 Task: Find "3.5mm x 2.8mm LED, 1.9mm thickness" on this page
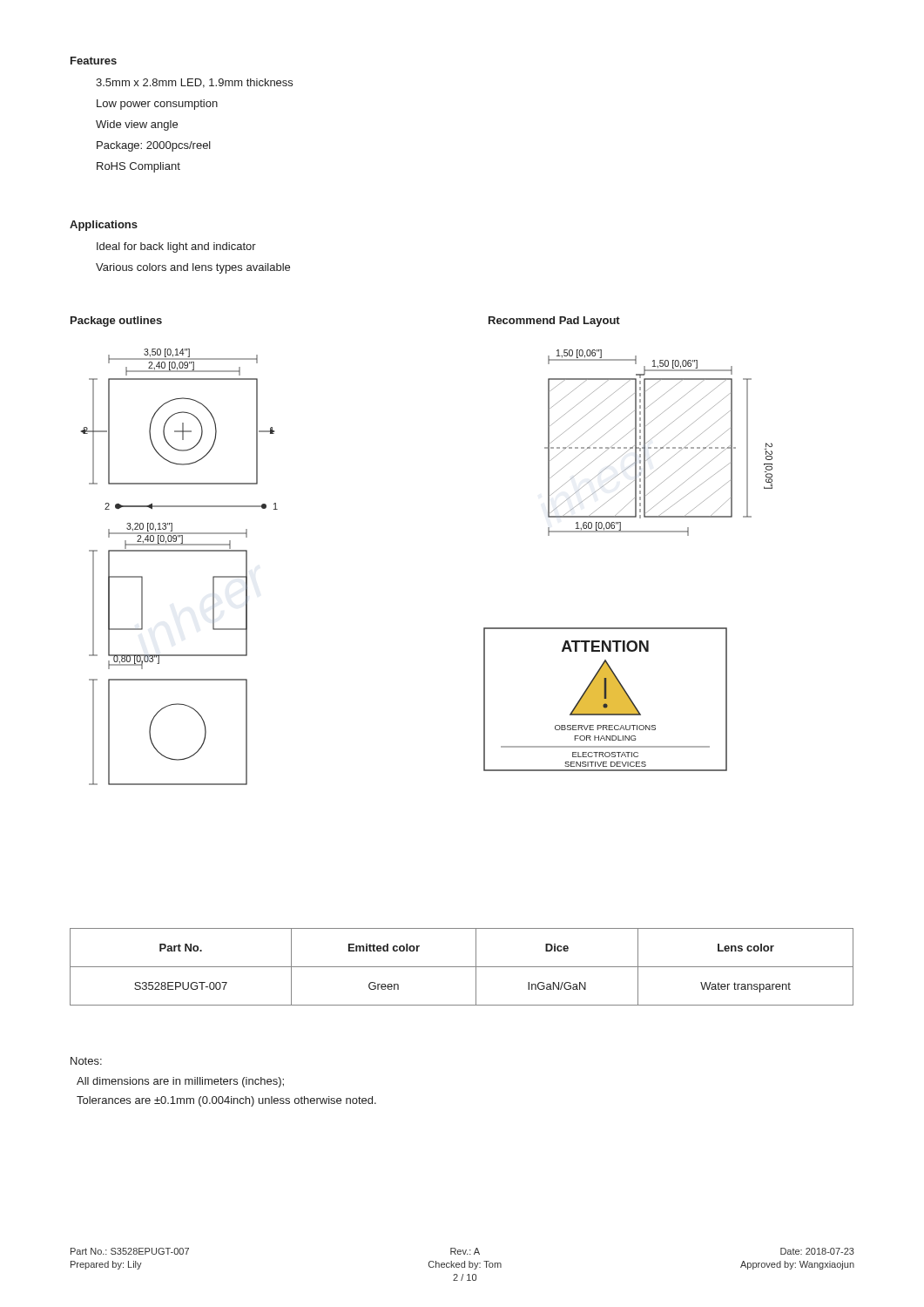click(195, 82)
